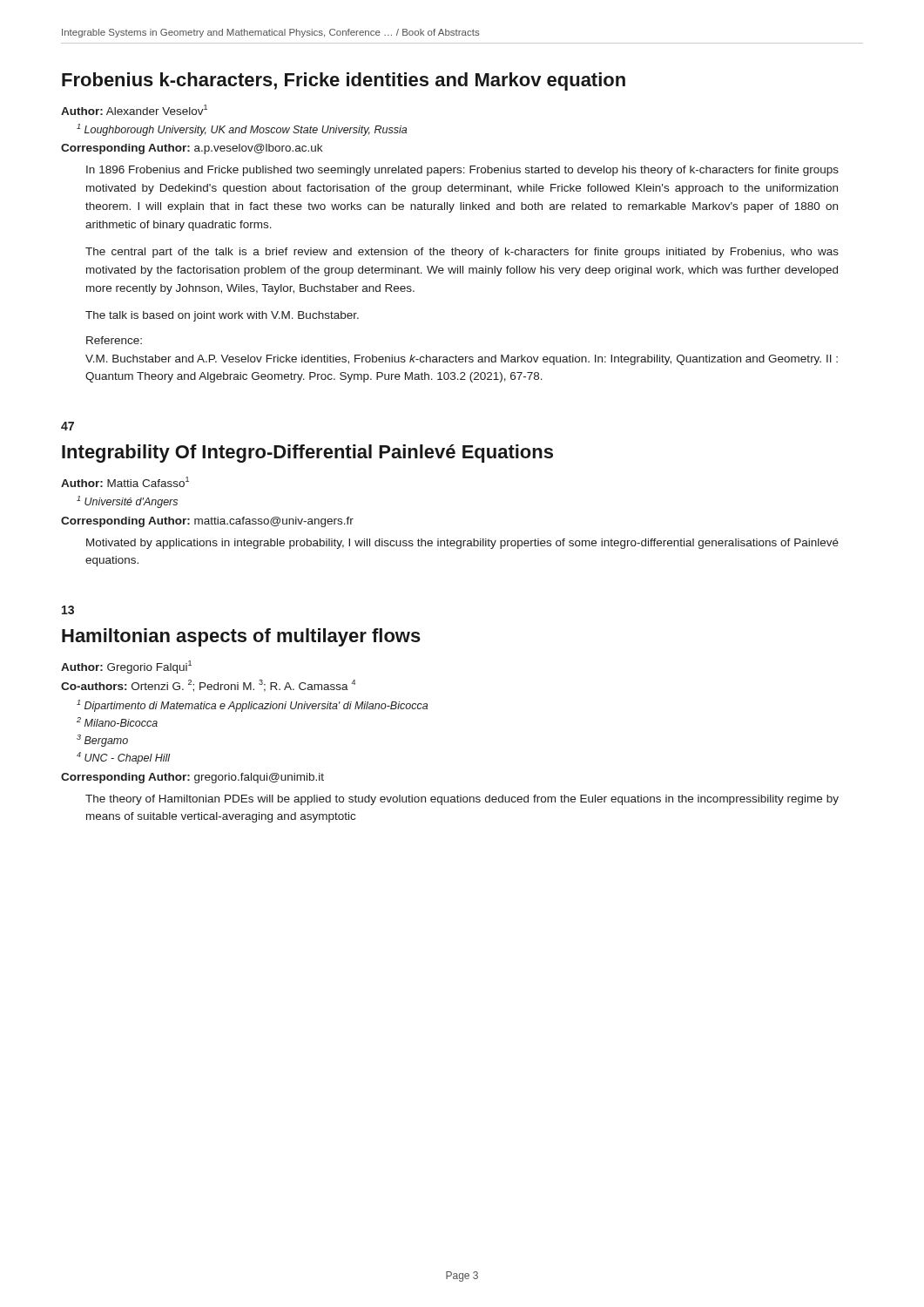The height and width of the screenshot is (1307, 924).
Task: Point to "2 Milano-Bicocca"
Action: pyautogui.click(x=117, y=722)
